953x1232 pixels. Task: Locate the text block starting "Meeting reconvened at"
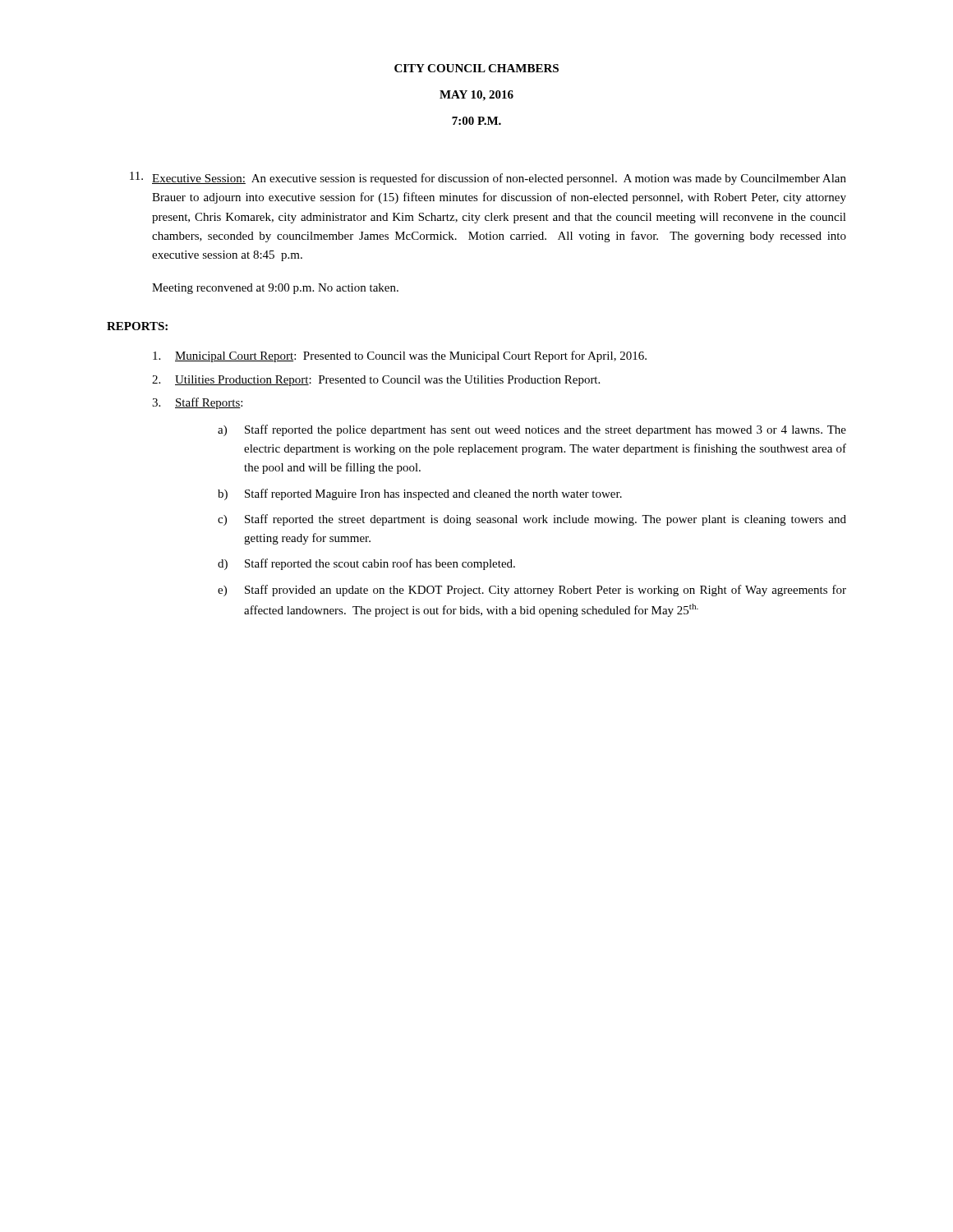(x=276, y=288)
